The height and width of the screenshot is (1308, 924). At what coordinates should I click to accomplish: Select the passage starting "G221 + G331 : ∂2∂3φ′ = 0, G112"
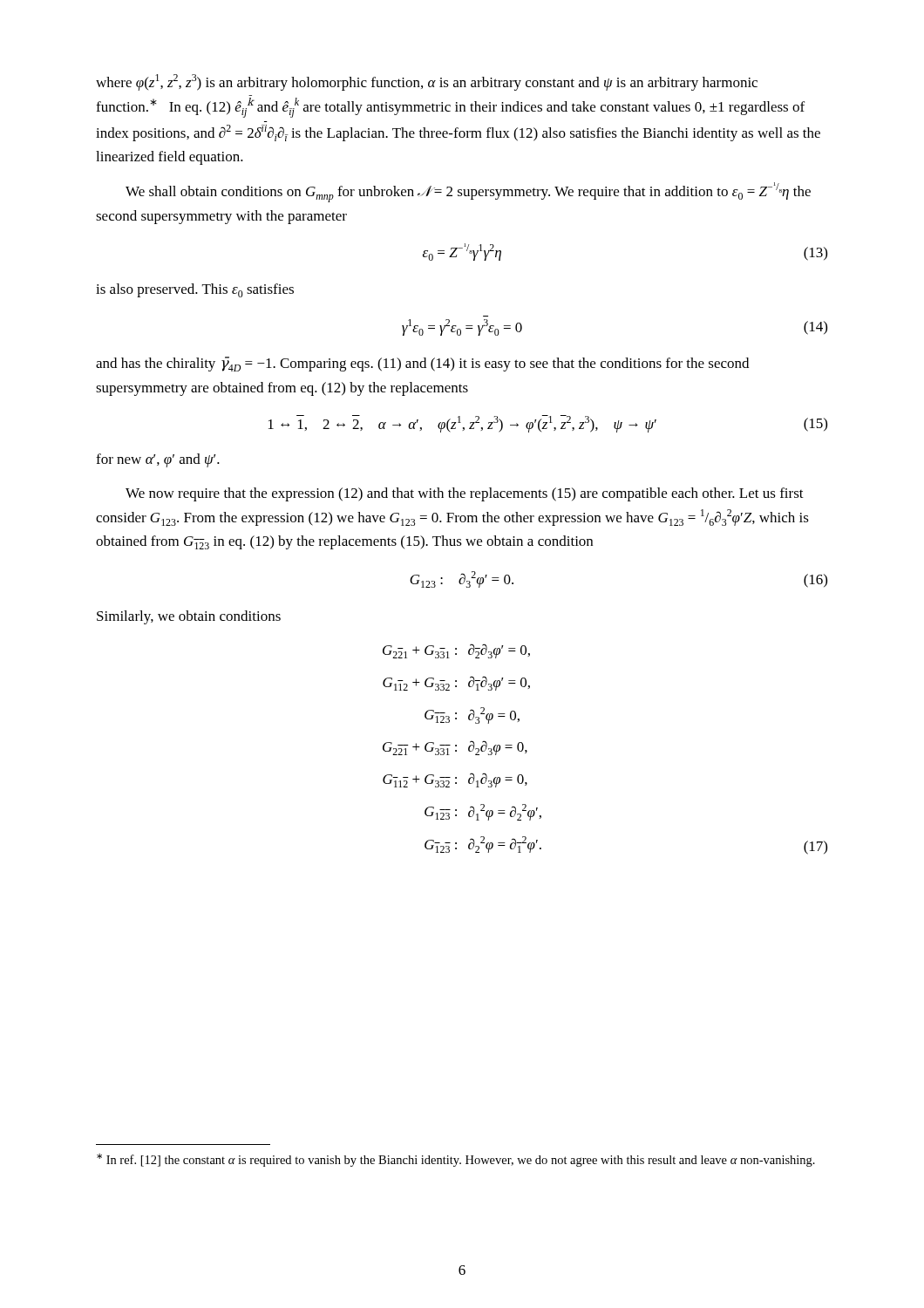(x=462, y=748)
